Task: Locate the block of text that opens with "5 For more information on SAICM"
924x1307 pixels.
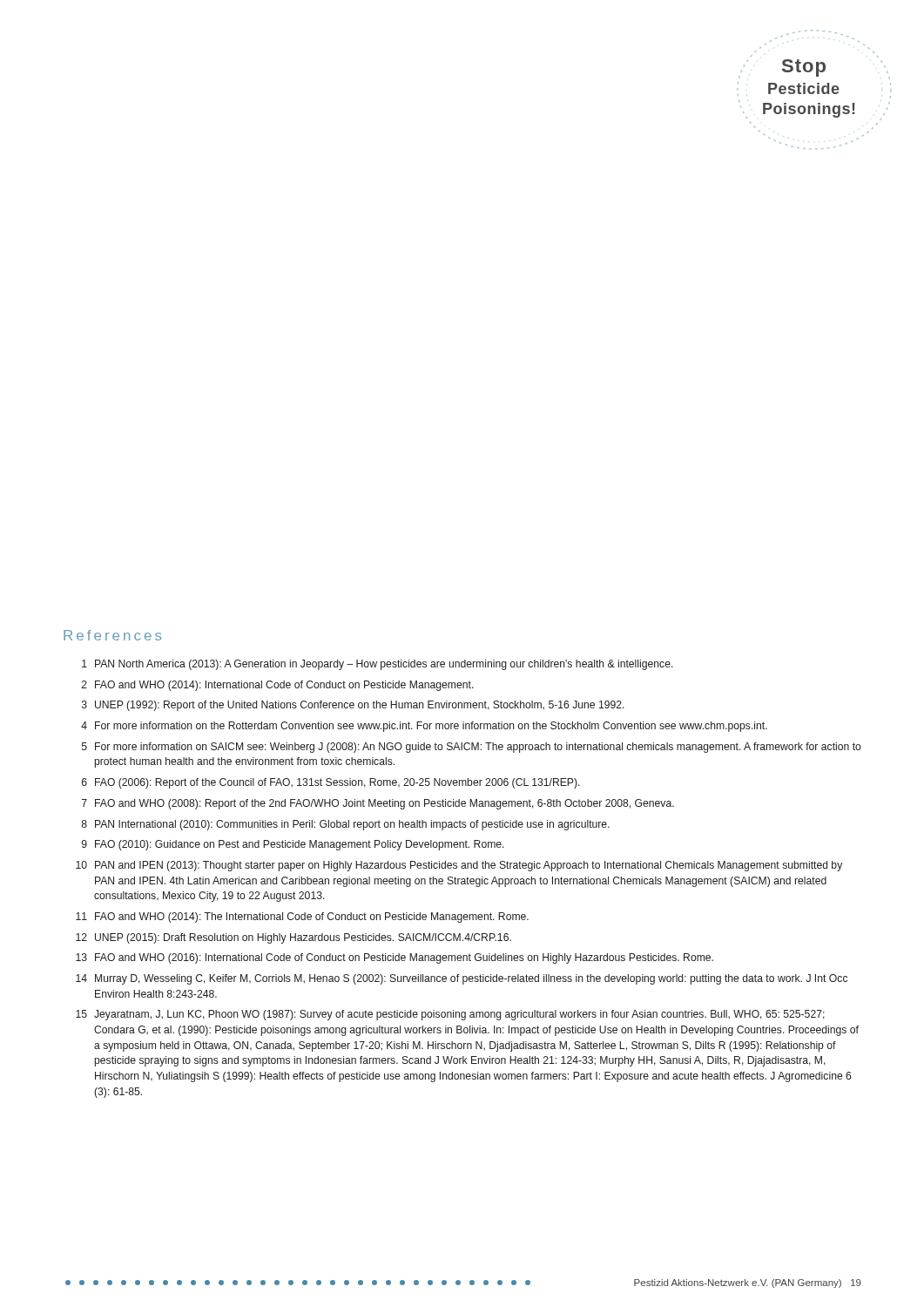Action: (x=462, y=755)
